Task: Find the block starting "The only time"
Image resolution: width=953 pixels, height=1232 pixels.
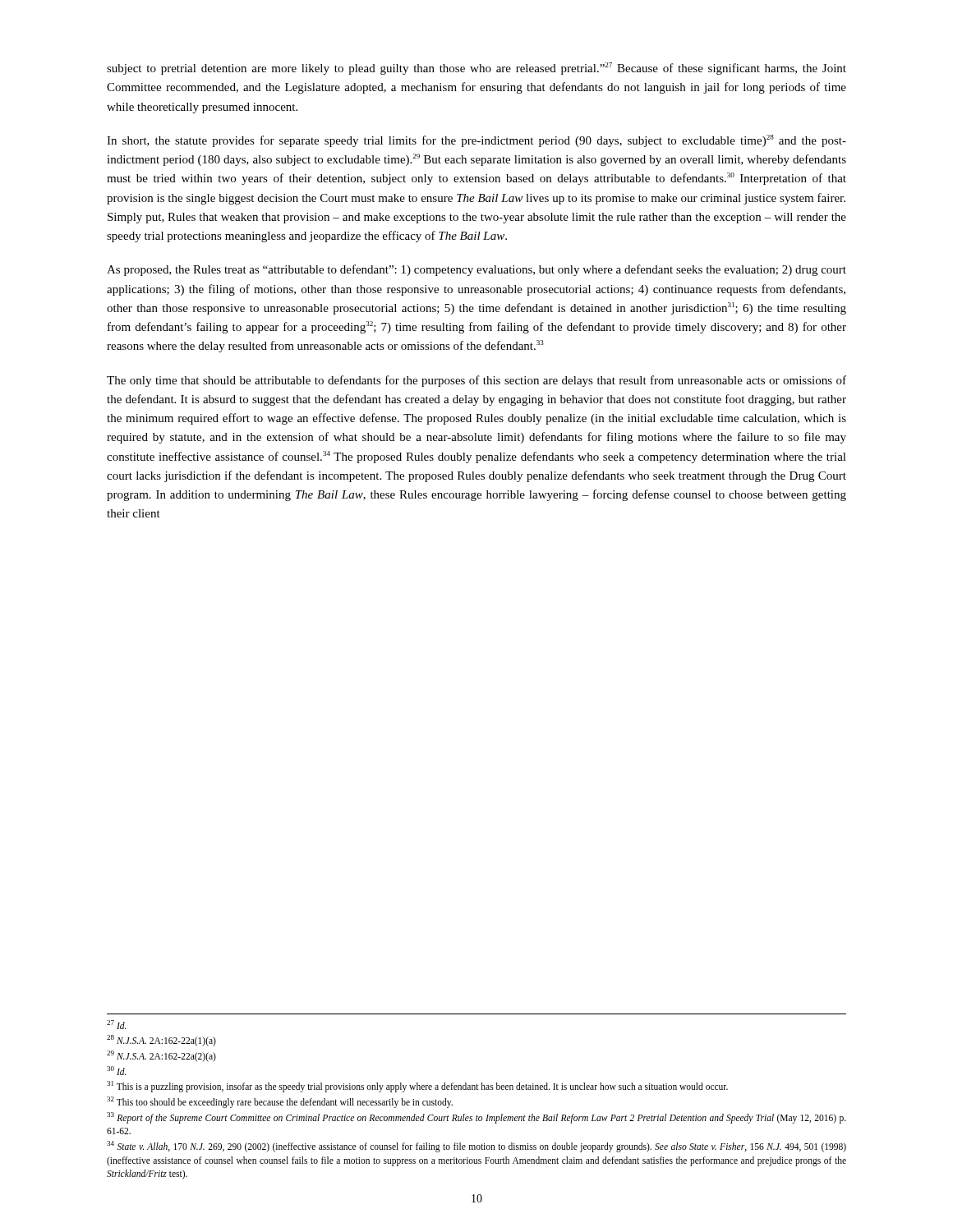Action: pos(476,447)
